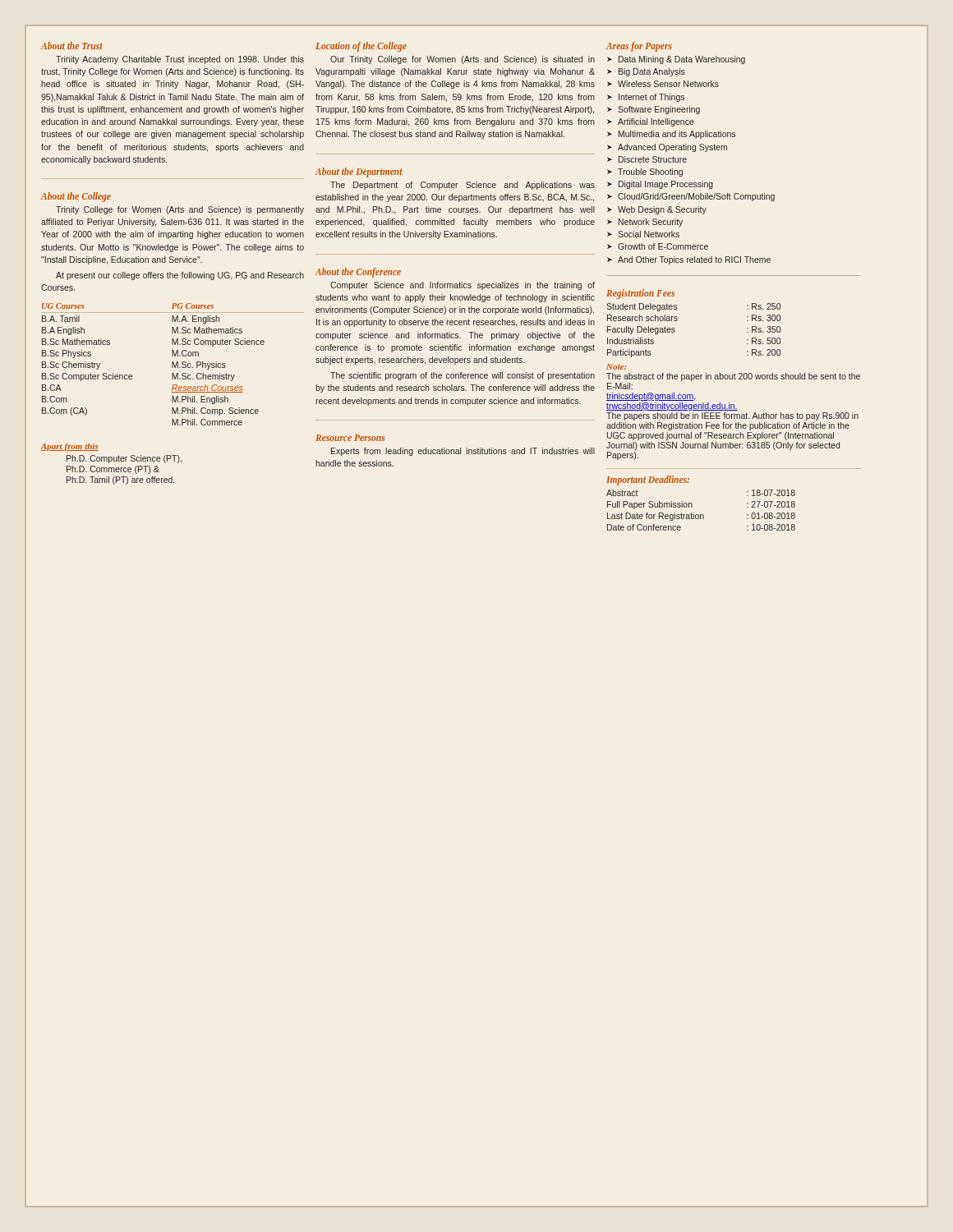Image resolution: width=953 pixels, height=1232 pixels.
Task: Click on the table containing ": 18-07-2018"
Action: point(734,511)
